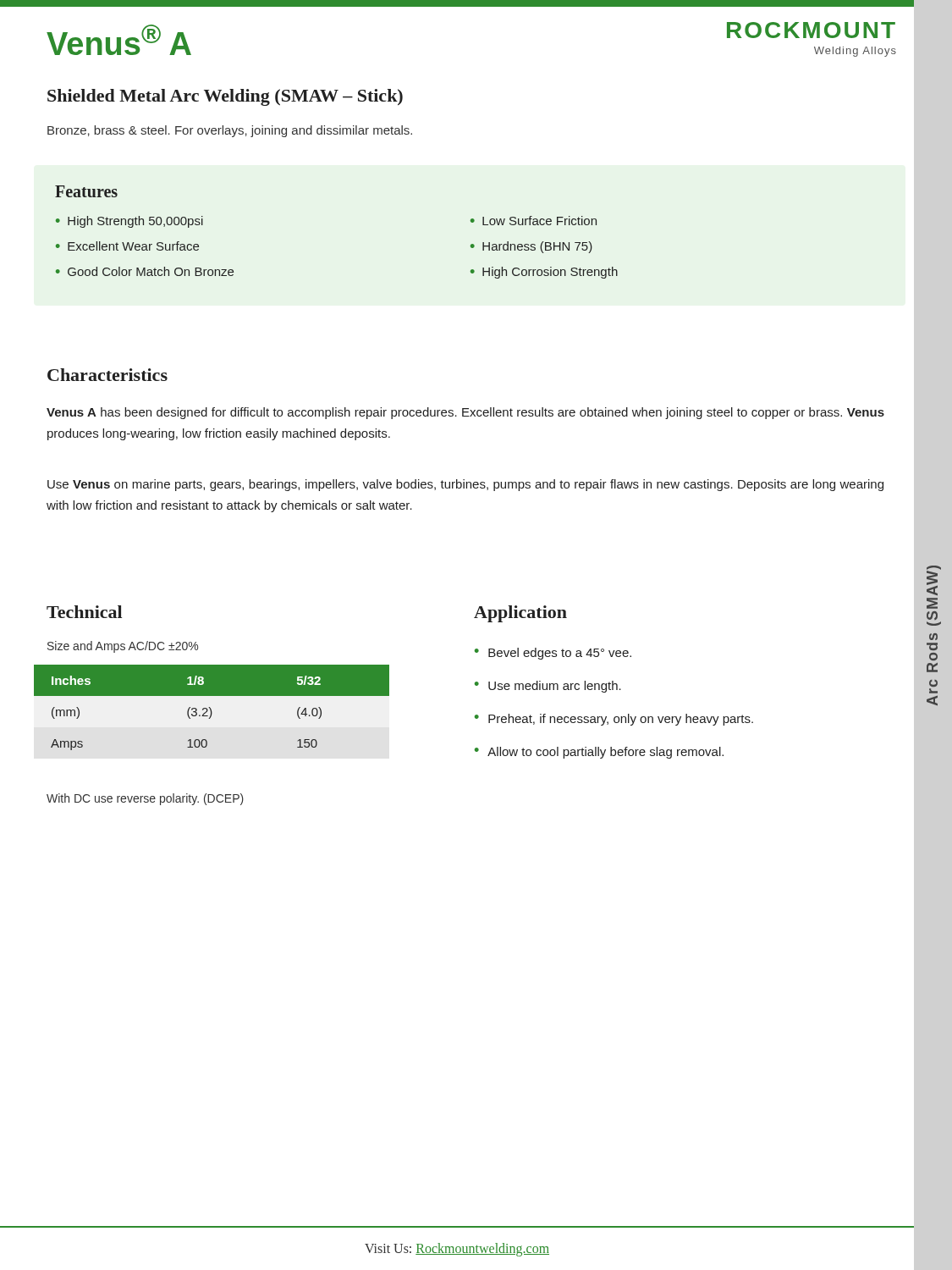Select the logo

click(811, 38)
